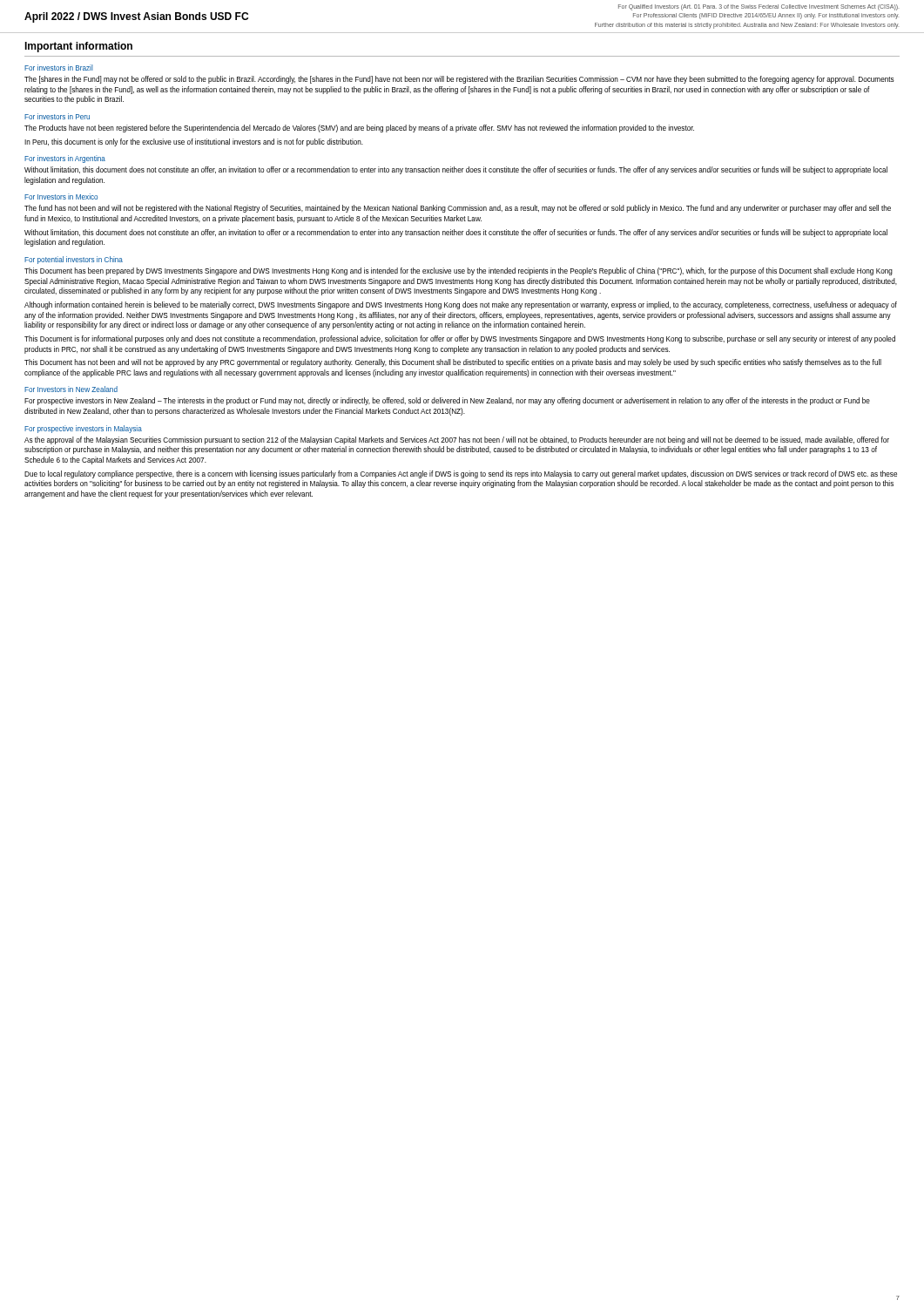Point to the region starting "Due to local regulatory compliance"
This screenshot has width=924, height=1307.
point(461,484)
